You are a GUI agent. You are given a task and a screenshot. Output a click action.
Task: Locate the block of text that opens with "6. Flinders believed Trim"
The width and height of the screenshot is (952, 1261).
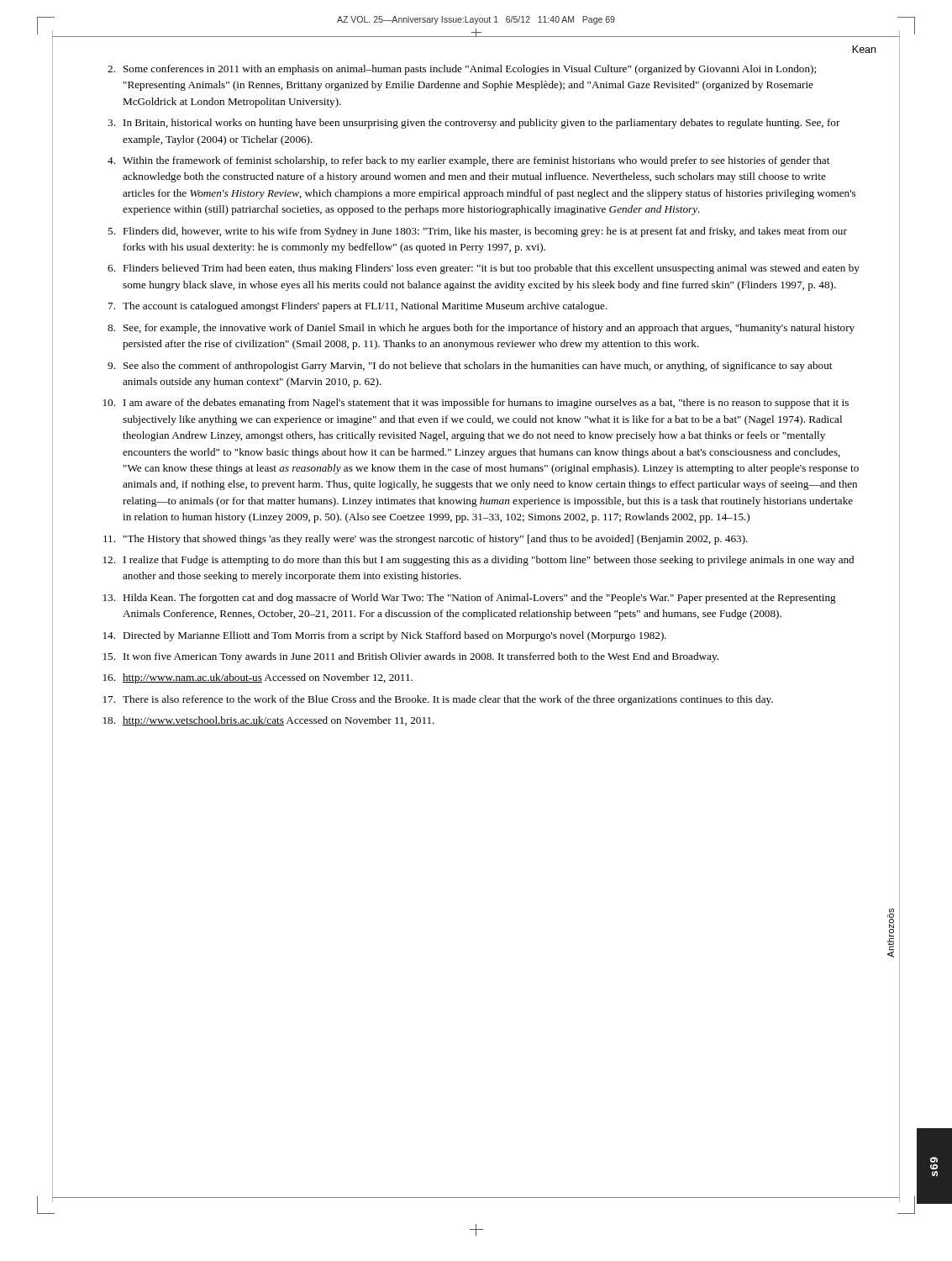click(476, 276)
